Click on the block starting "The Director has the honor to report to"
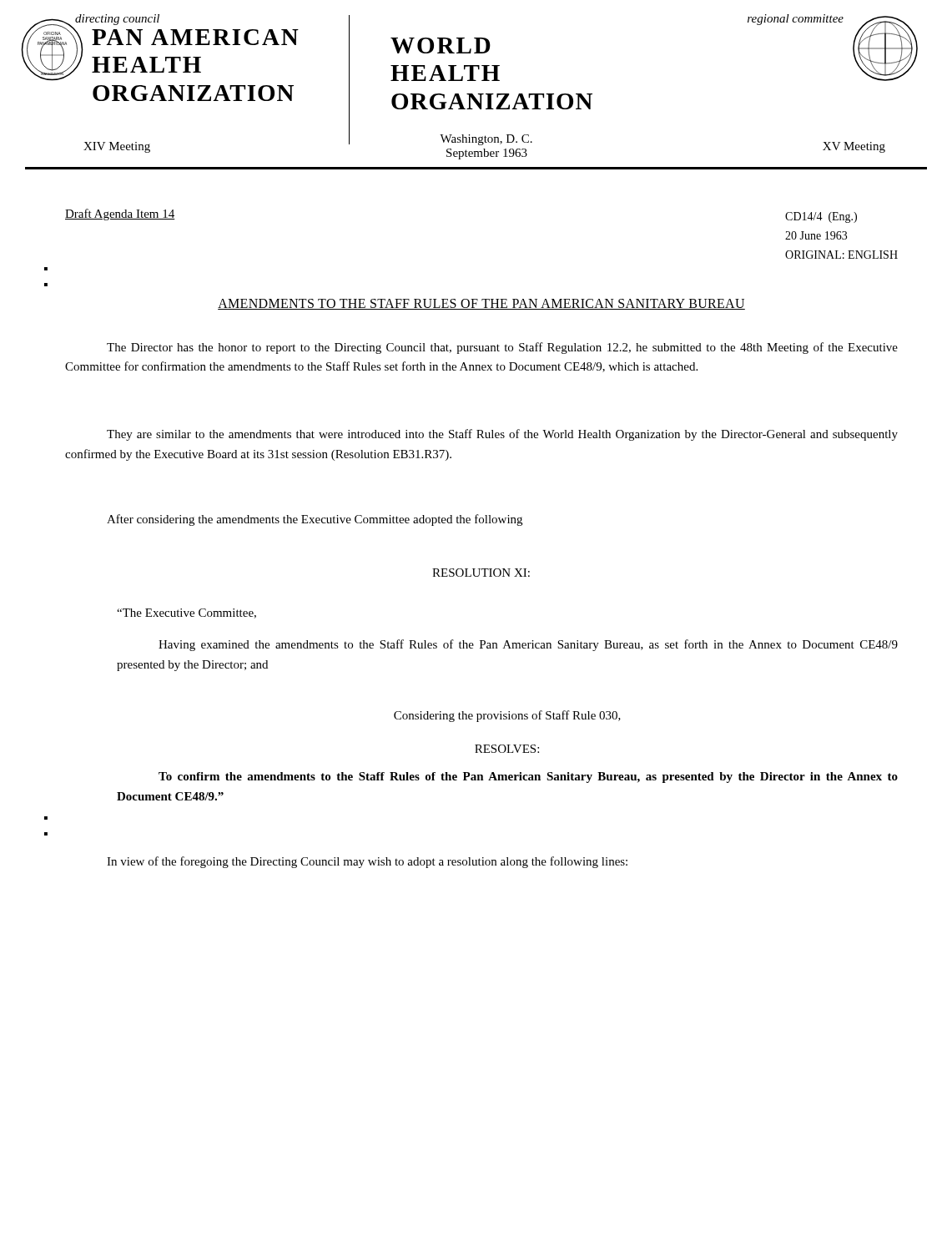The image size is (952, 1252). click(481, 357)
